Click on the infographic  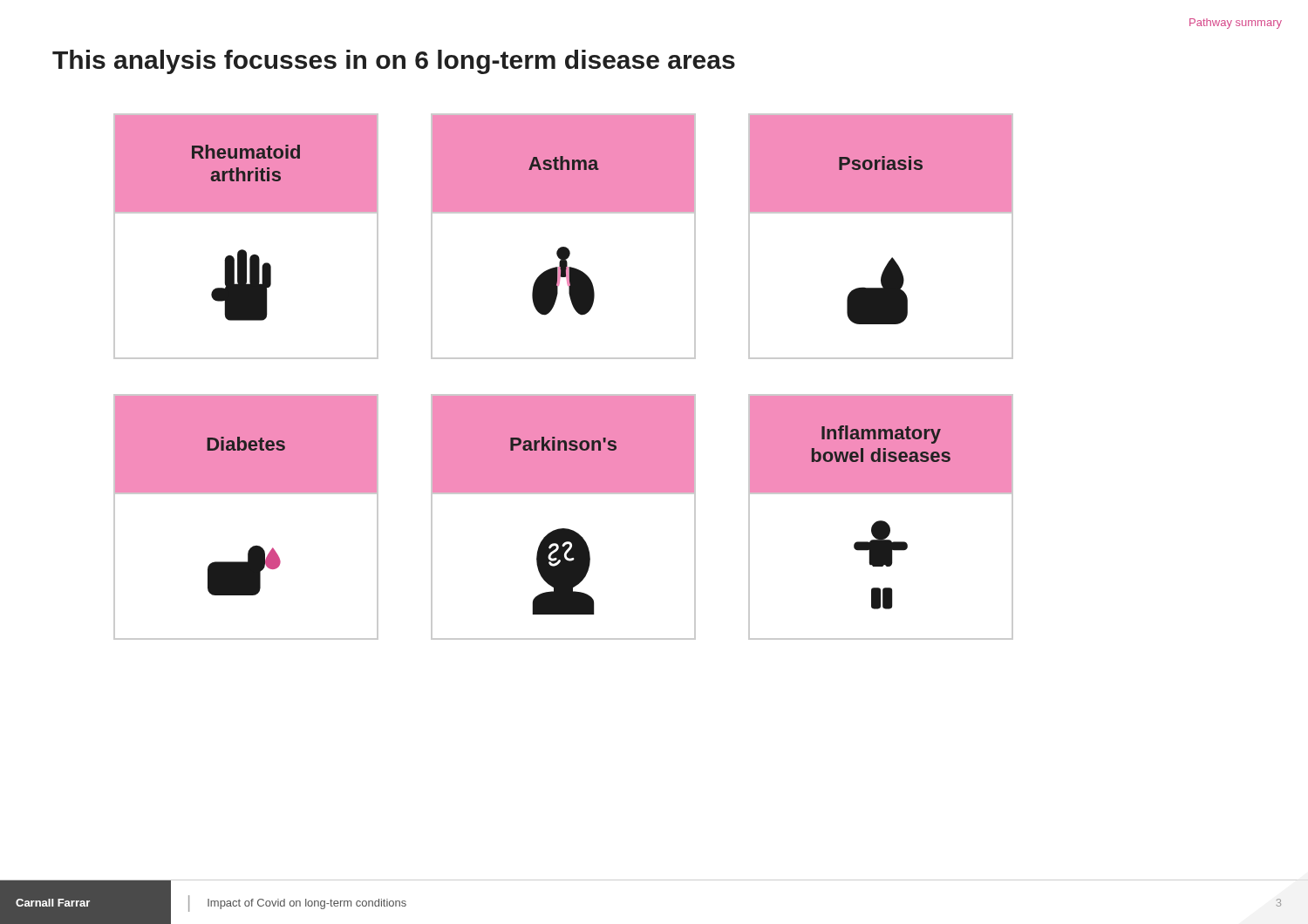pos(593,394)
